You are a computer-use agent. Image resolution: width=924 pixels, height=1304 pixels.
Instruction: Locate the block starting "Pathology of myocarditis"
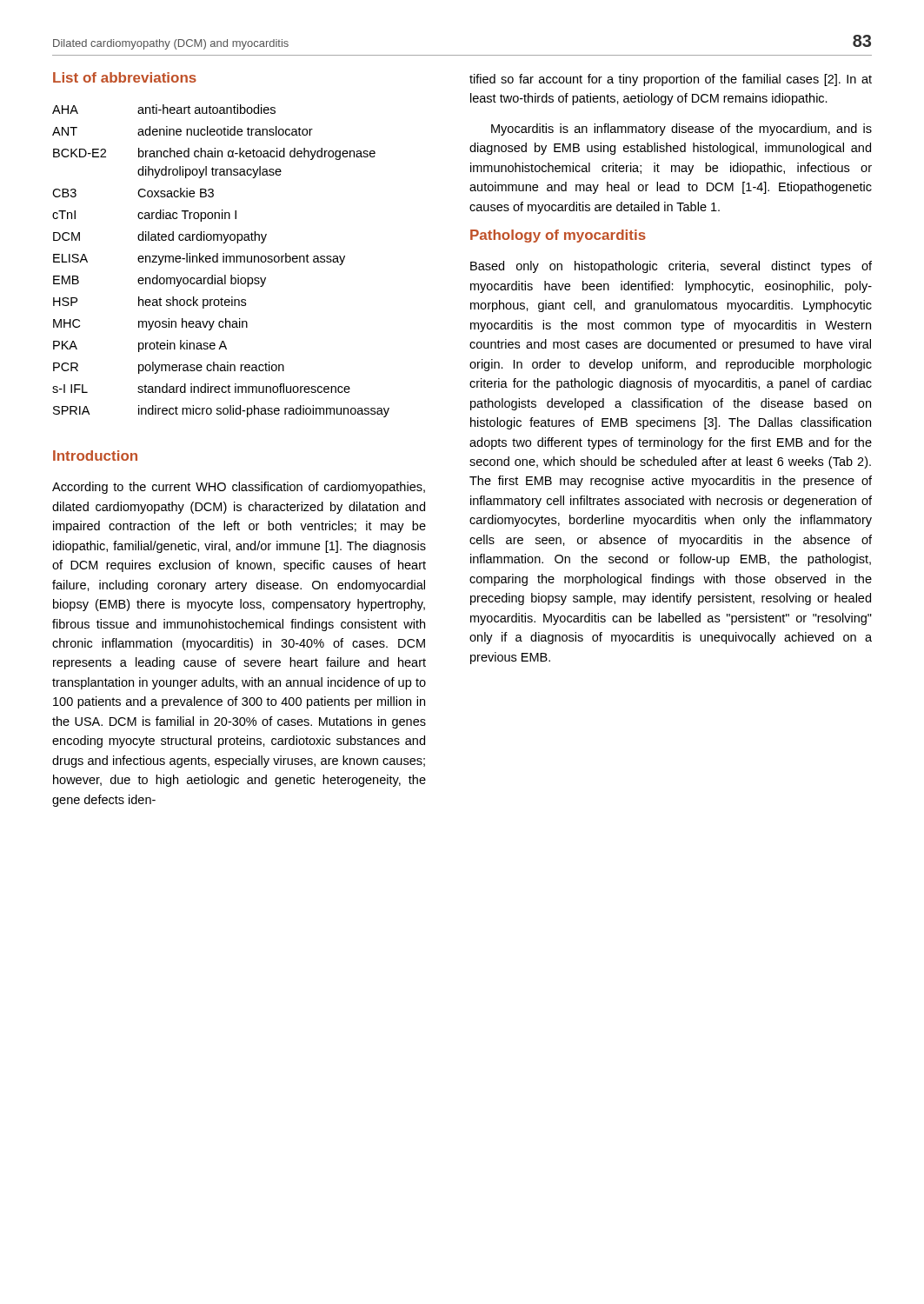point(558,235)
